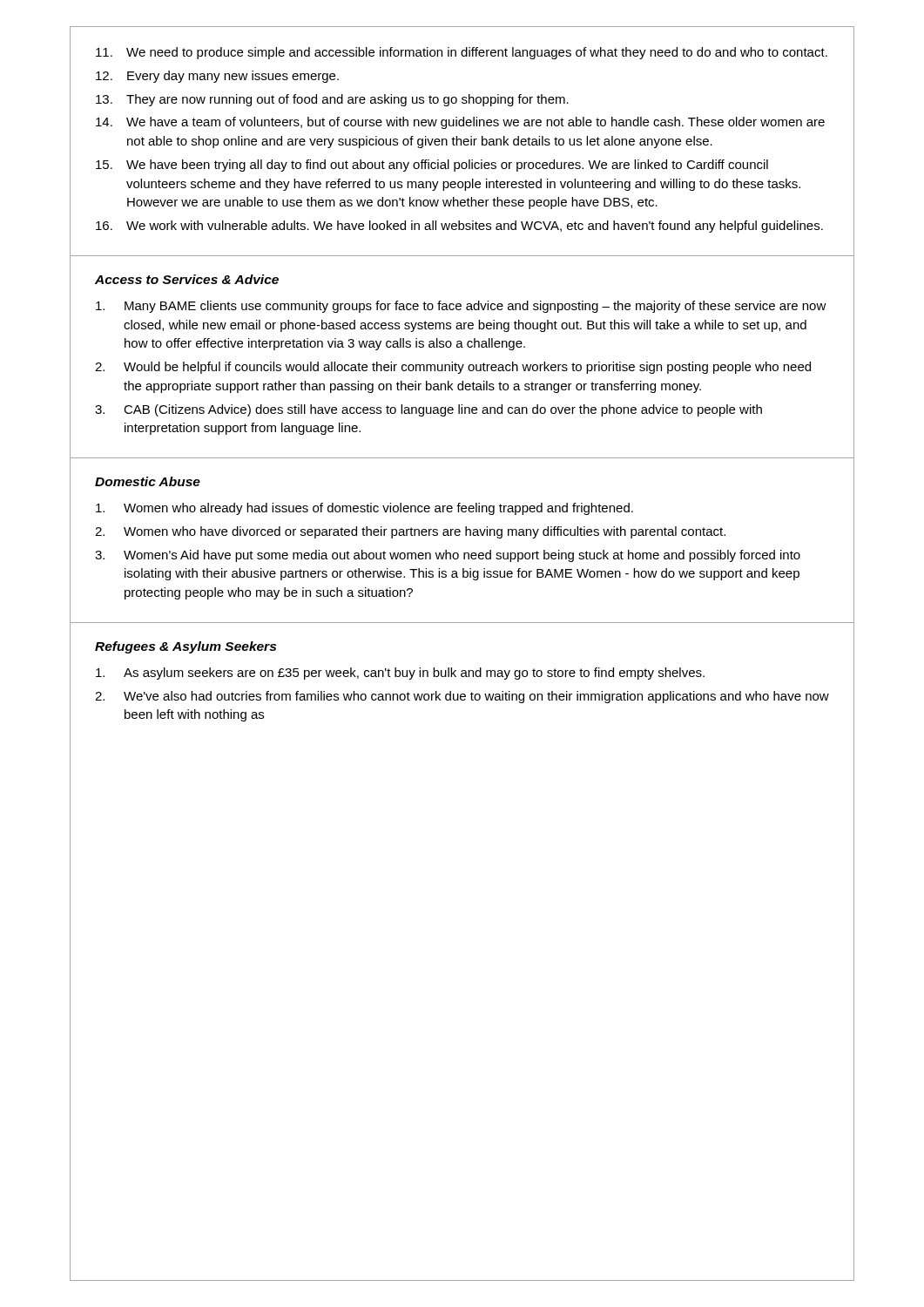Locate the list item with the text "16. We work with"
This screenshot has height=1307, width=924.
click(x=462, y=226)
